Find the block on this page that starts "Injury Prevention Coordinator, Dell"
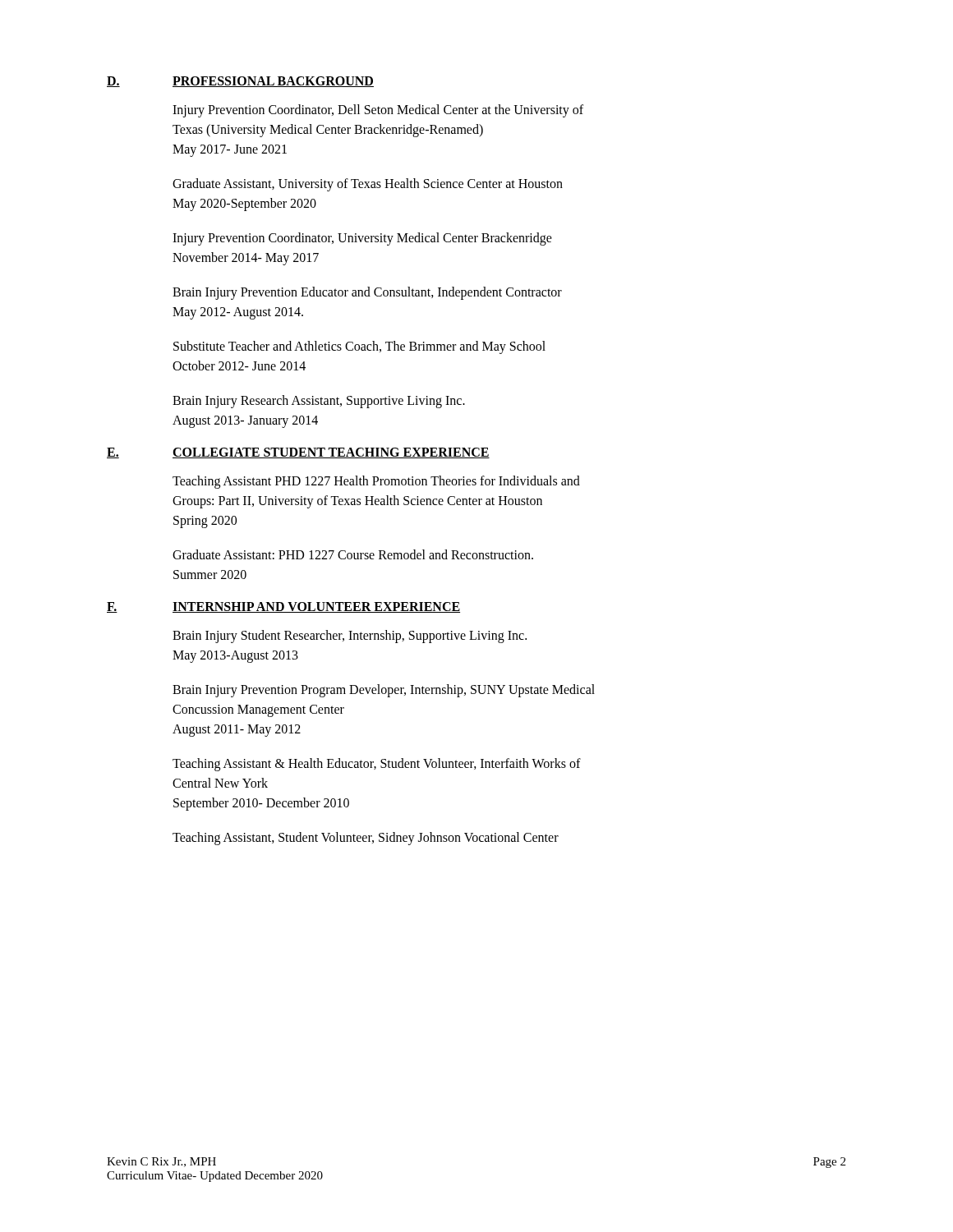 [x=378, y=129]
